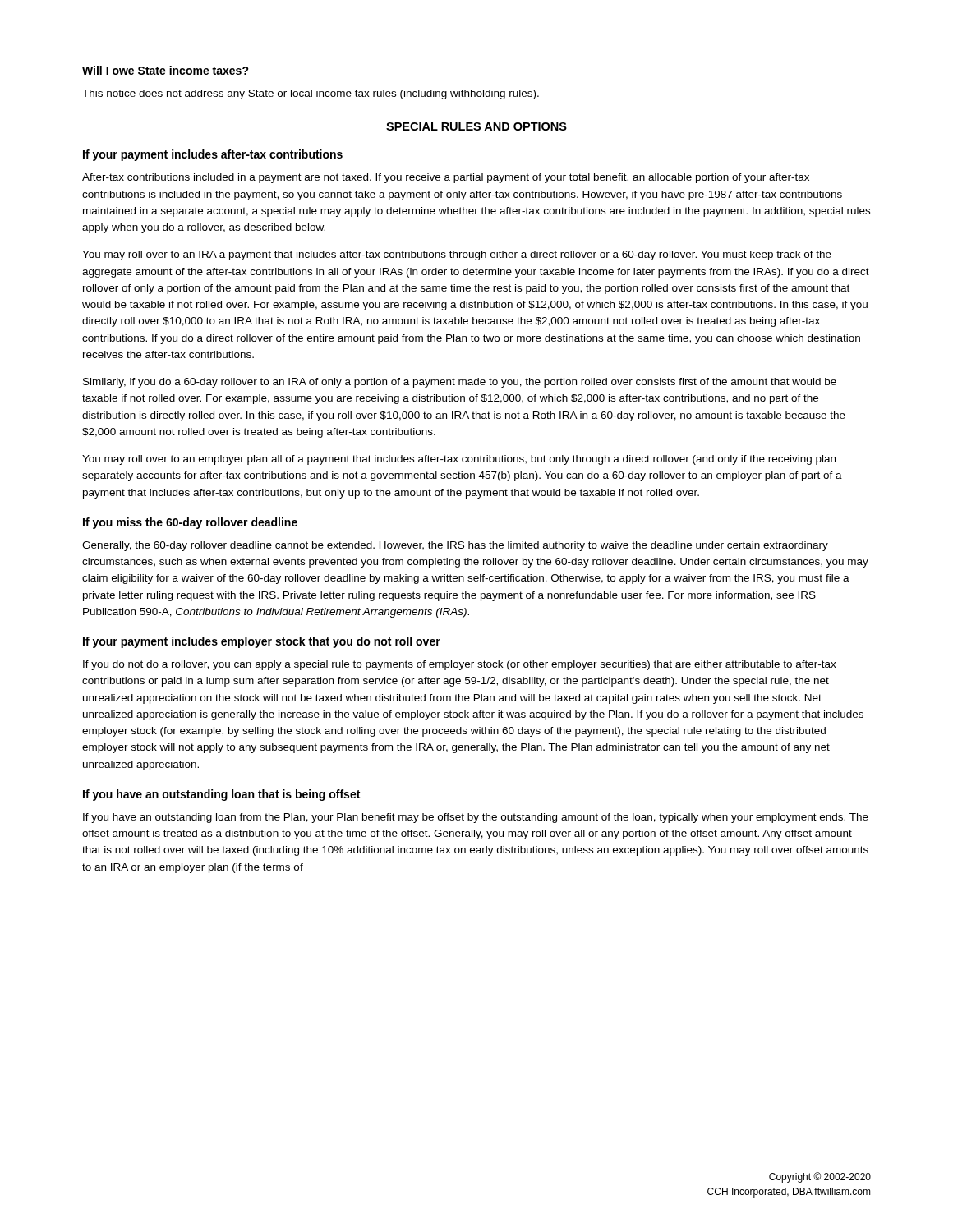The width and height of the screenshot is (953, 1232).
Task: Point to the passage starting "If your payment includes after-tax contributions"
Action: pyautogui.click(x=213, y=155)
